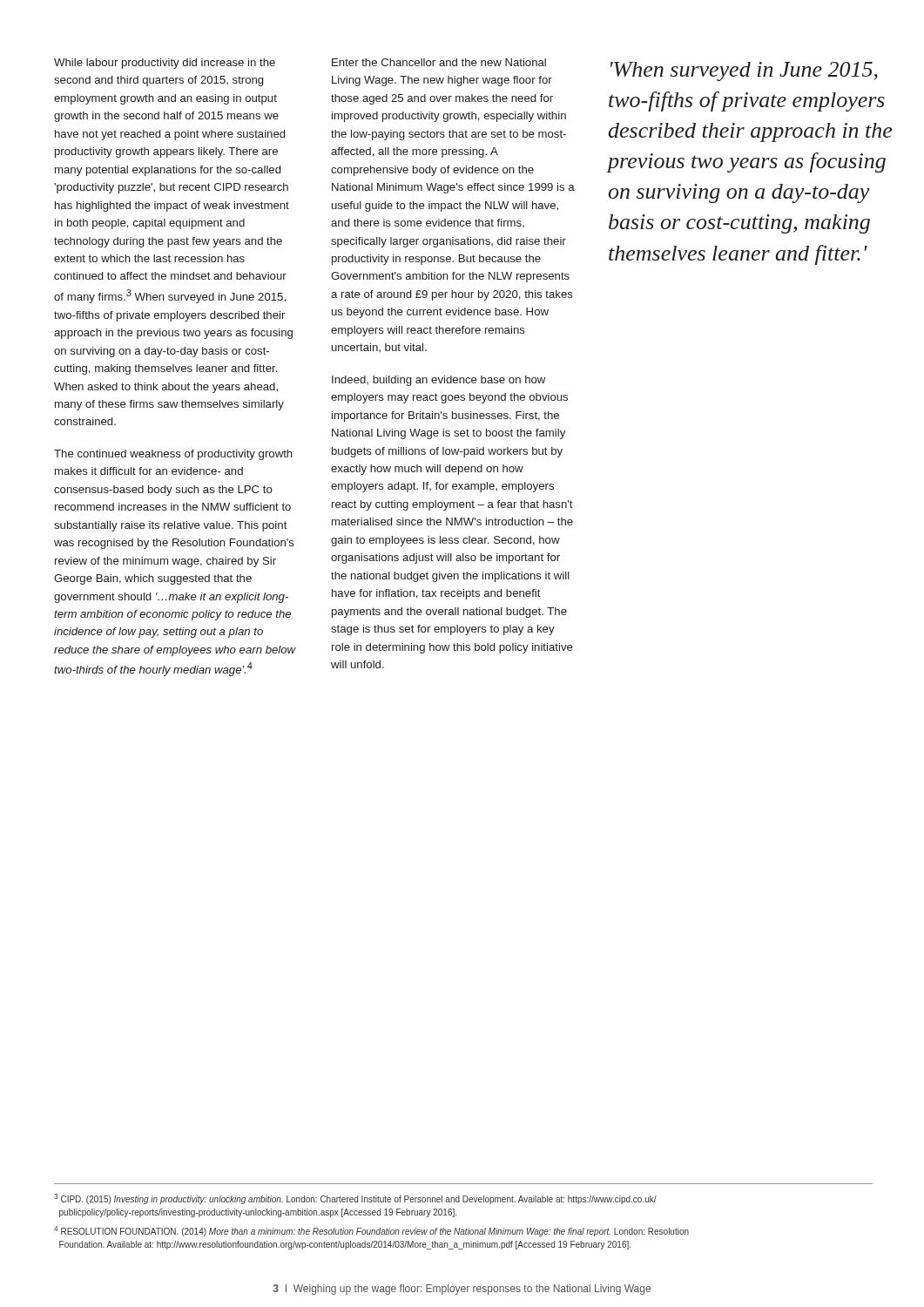Point to the block beginning "Indeed, building an evidence base on"
Viewport: 924px width, 1307px height.
452,522
